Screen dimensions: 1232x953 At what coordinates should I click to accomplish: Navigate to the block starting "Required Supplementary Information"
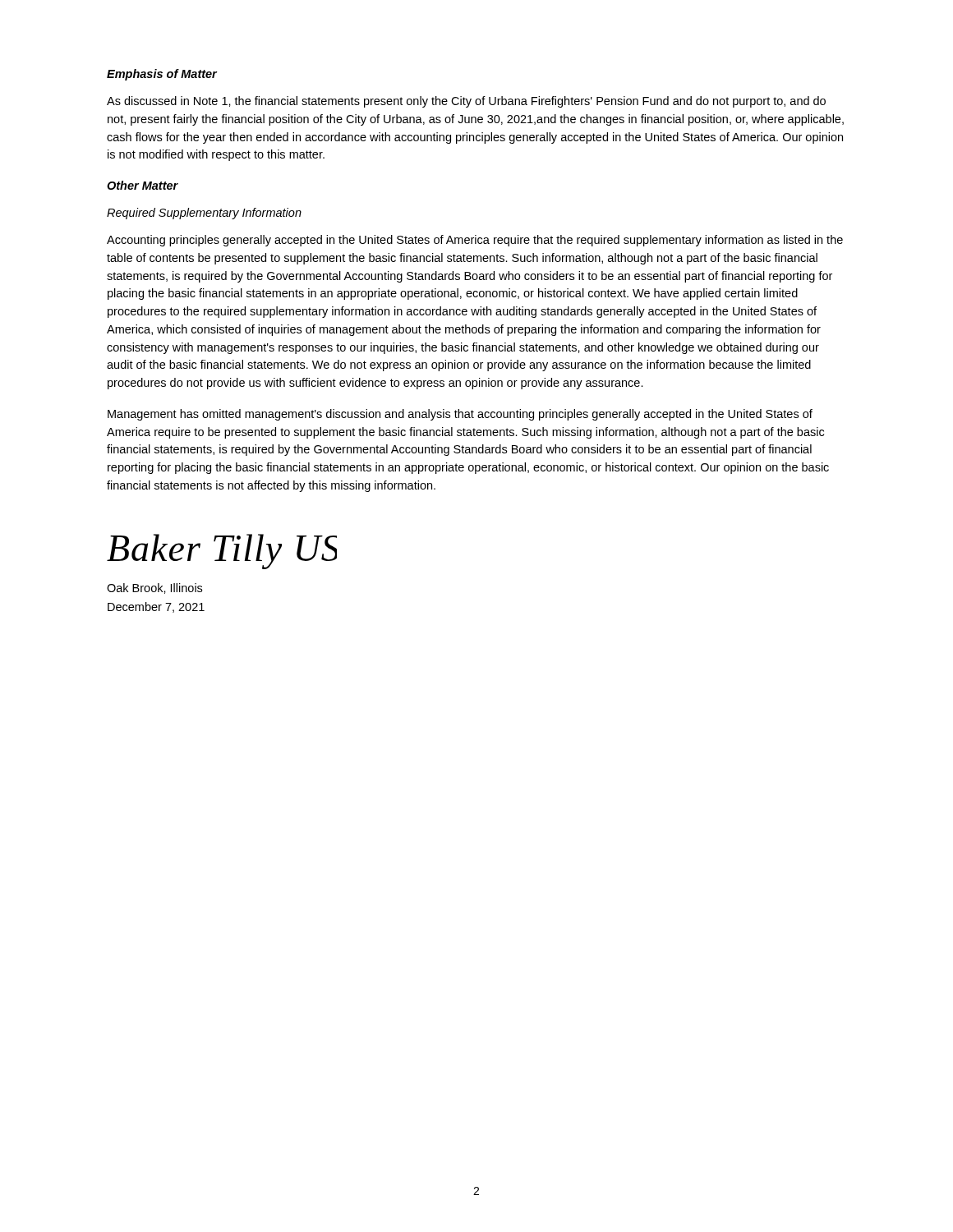(x=204, y=213)
